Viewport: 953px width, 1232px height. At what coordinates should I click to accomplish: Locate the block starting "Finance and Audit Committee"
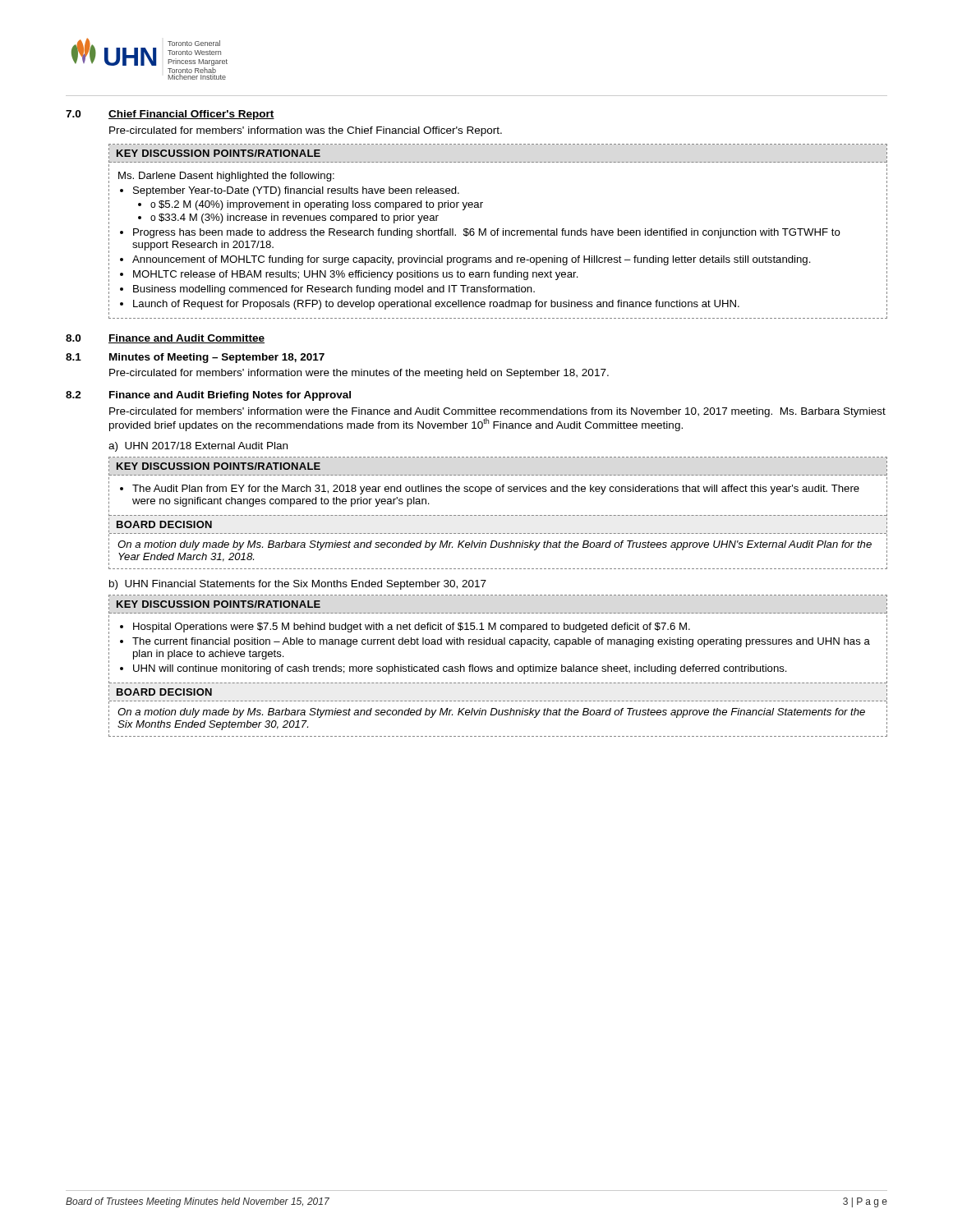(x=187, y=338)
